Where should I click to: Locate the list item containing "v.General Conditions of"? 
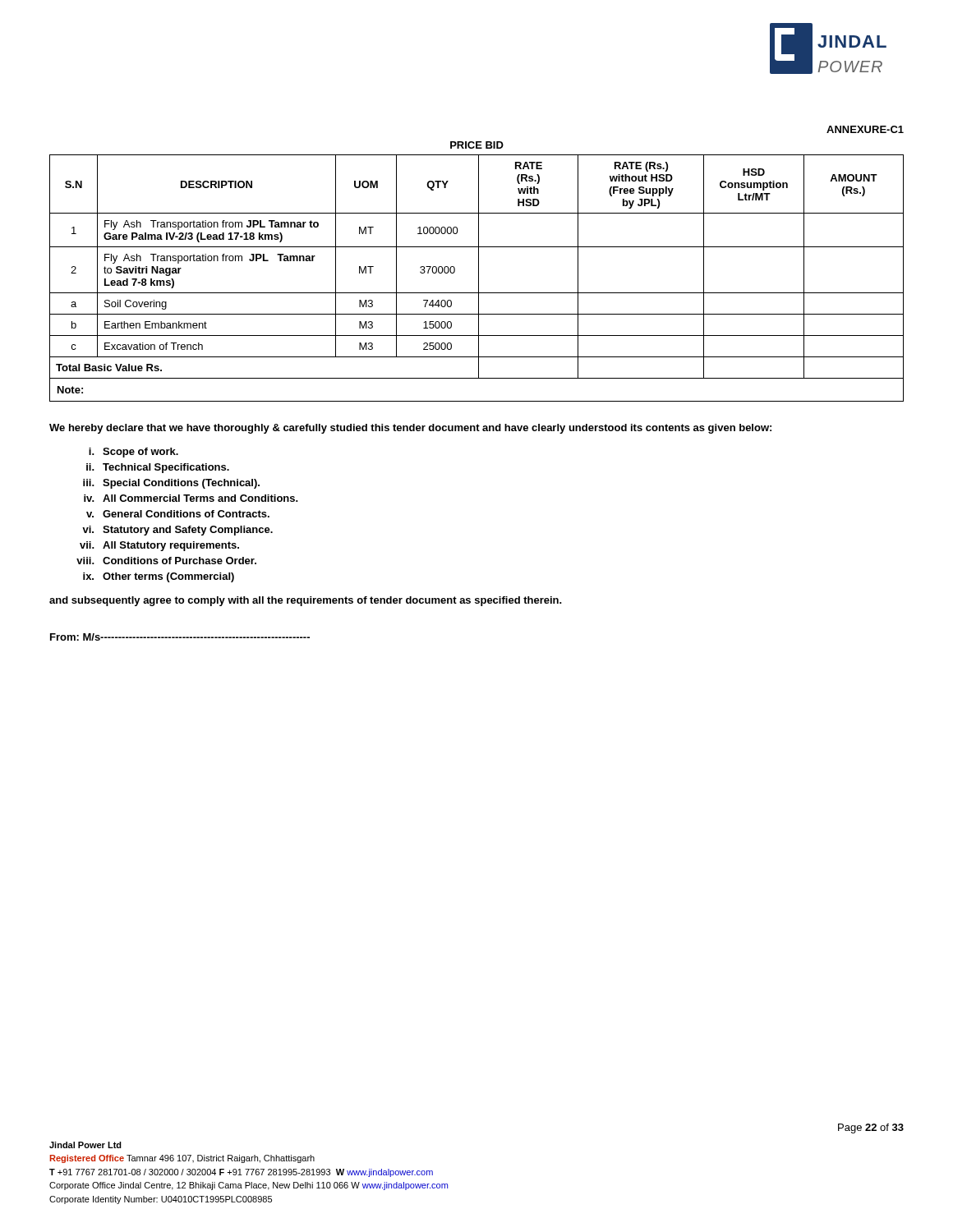[160, 514]
